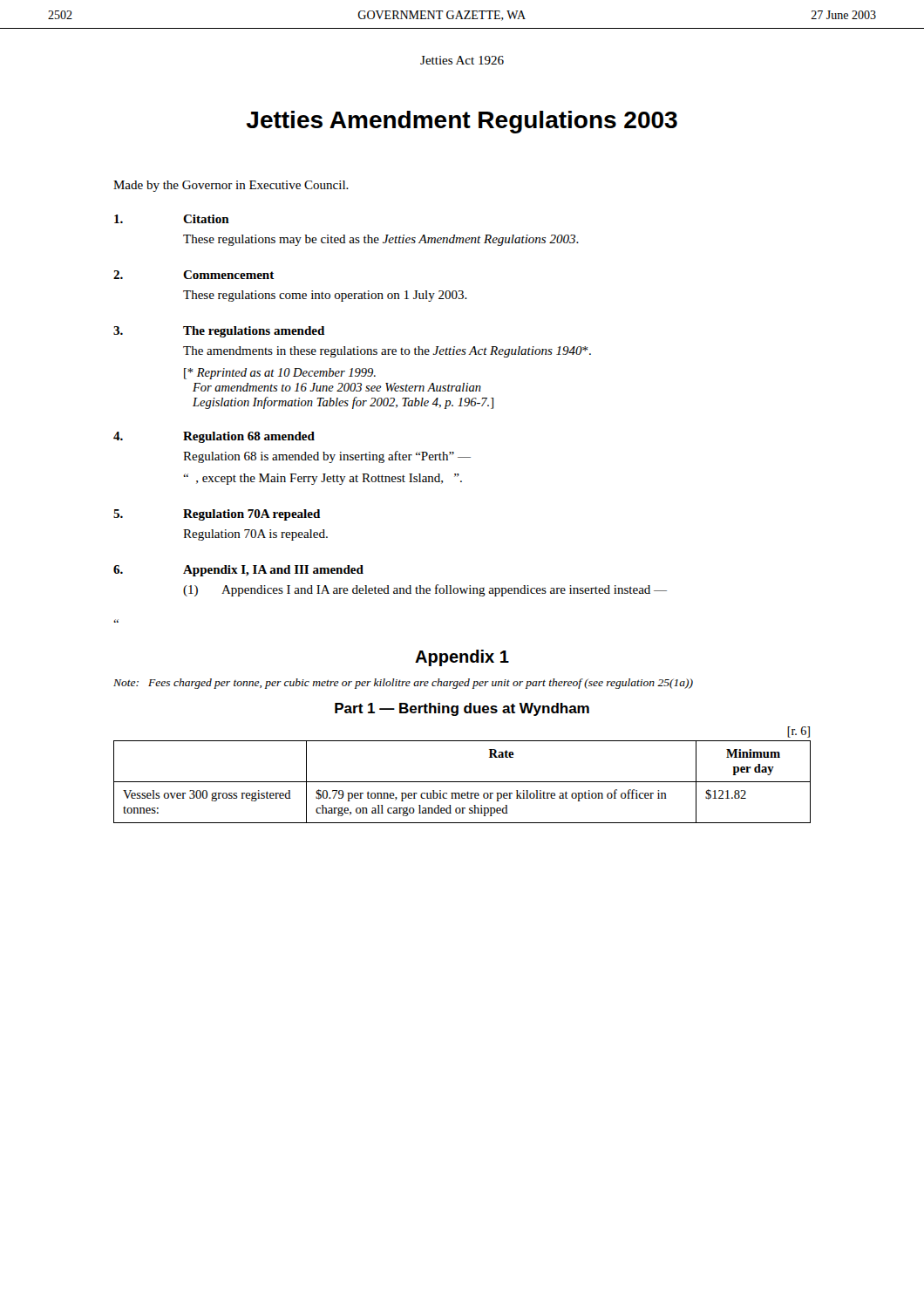Where does it say "Regulation 70A is repealed."?
Screen dimensions: 1308x924
point(256,534)
